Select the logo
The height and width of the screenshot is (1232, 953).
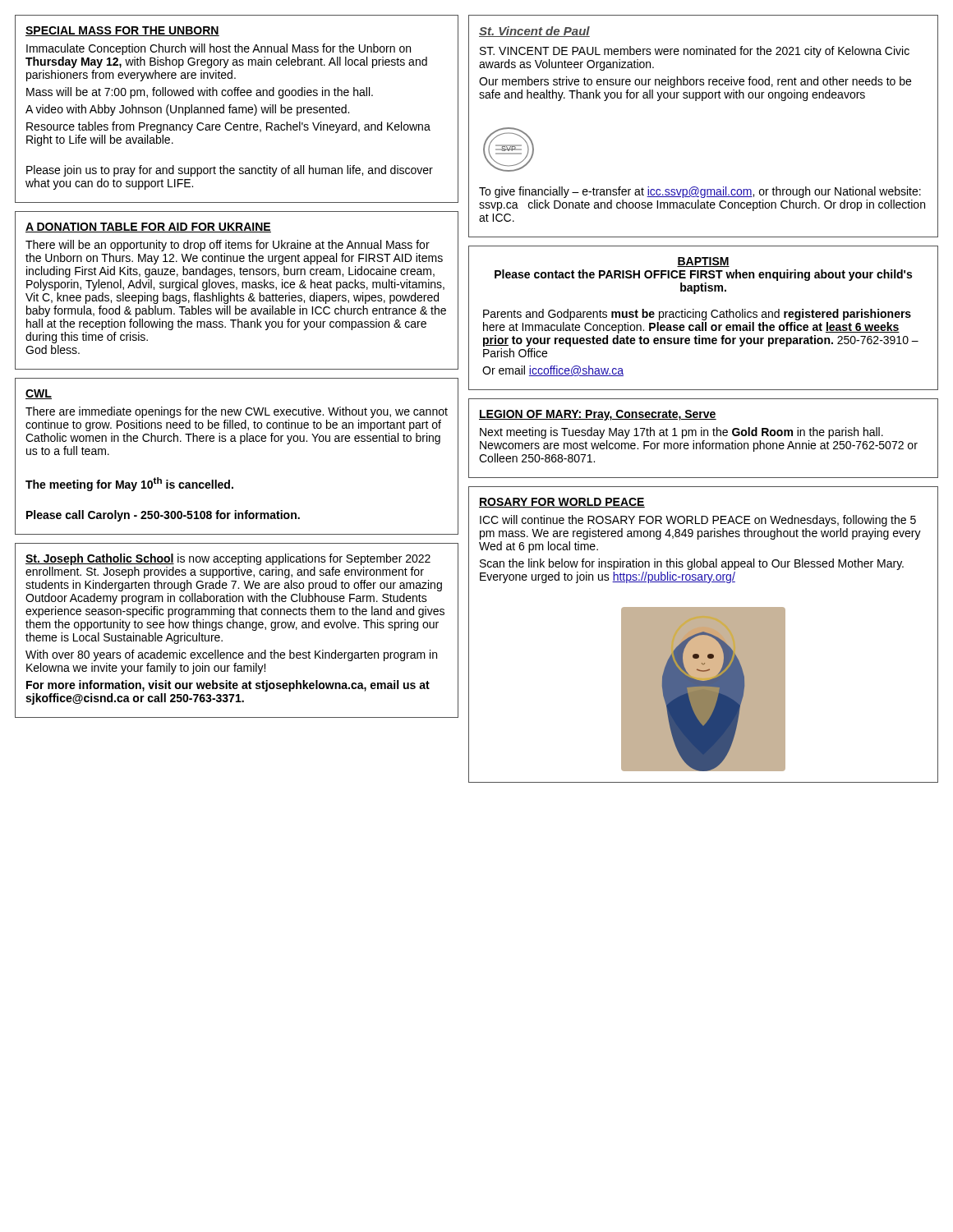pyautogui.click(x=703, y=151)
